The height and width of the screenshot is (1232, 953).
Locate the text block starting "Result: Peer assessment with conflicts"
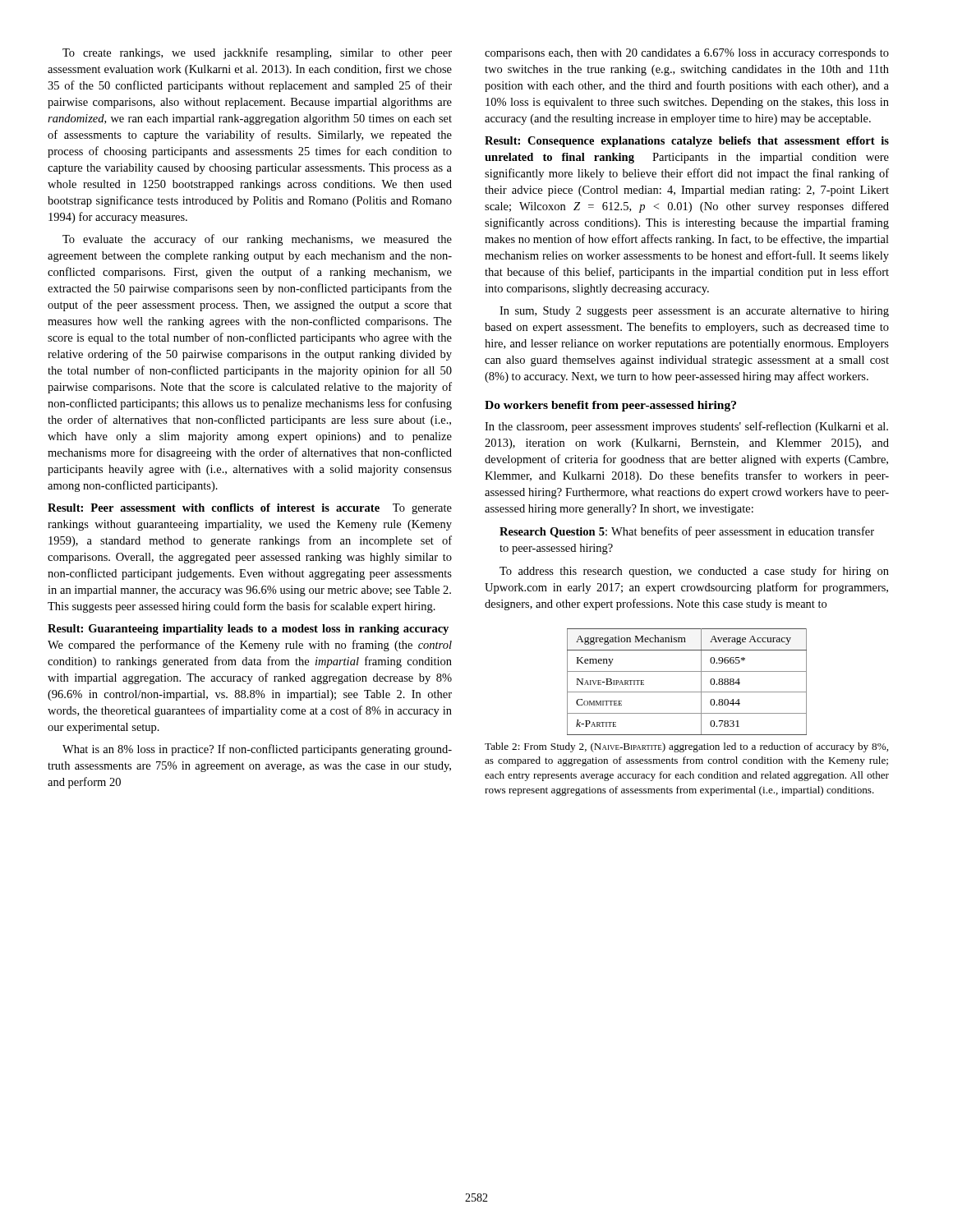click(x=250, y=557)
